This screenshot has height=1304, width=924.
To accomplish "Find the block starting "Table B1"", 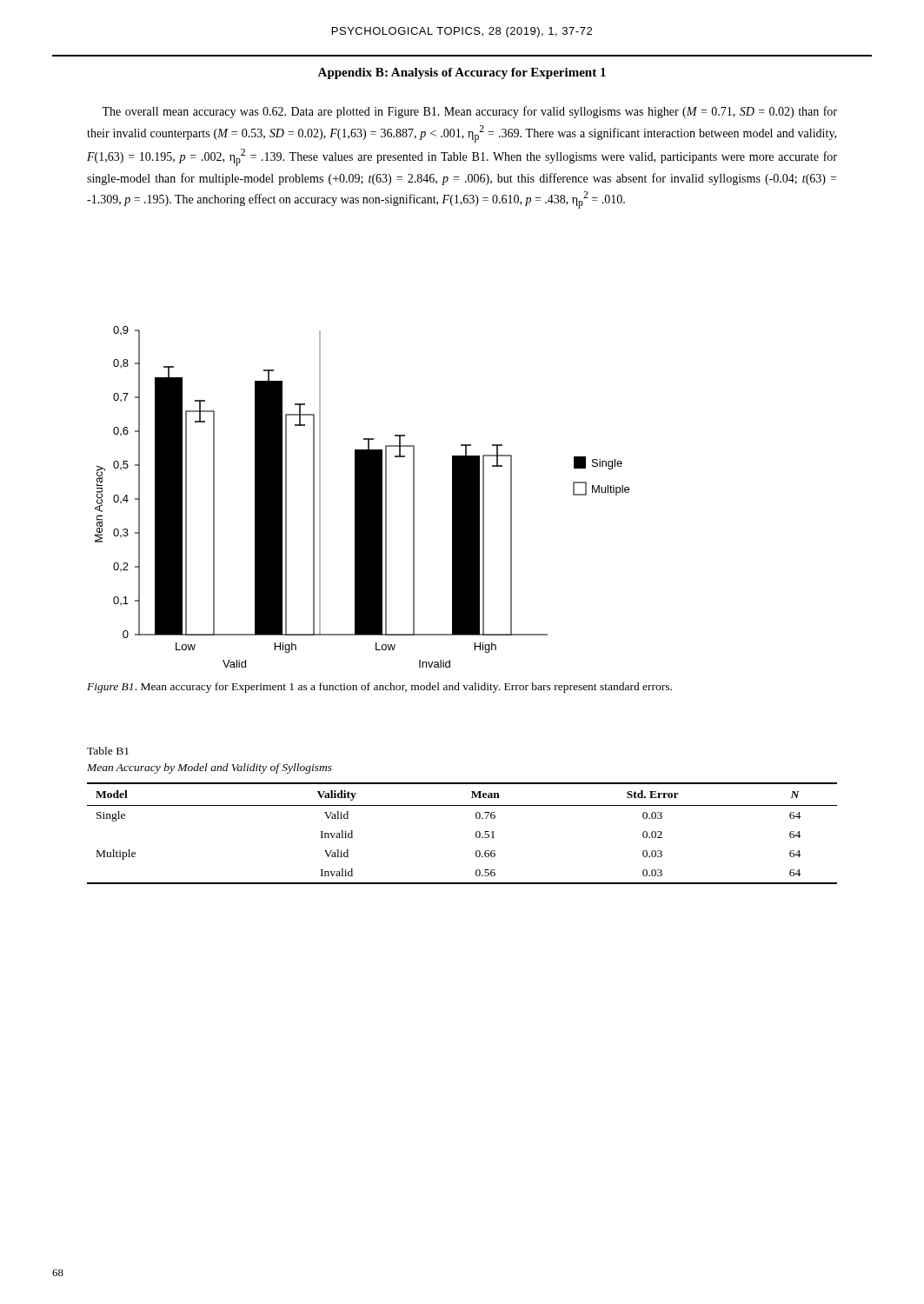I will [x=108, y=751].
